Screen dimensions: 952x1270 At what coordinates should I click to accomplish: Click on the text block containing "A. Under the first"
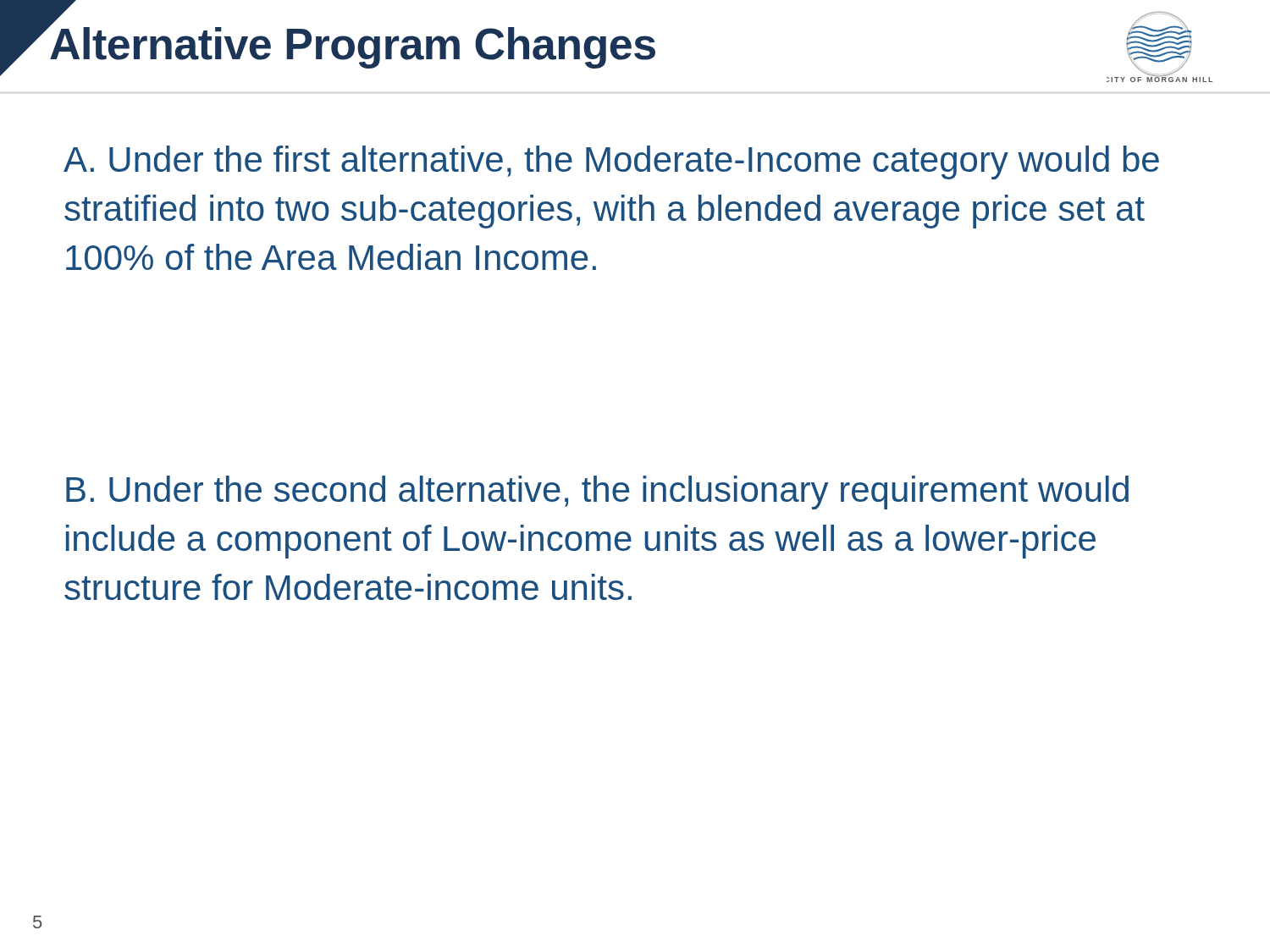point(612,209)
